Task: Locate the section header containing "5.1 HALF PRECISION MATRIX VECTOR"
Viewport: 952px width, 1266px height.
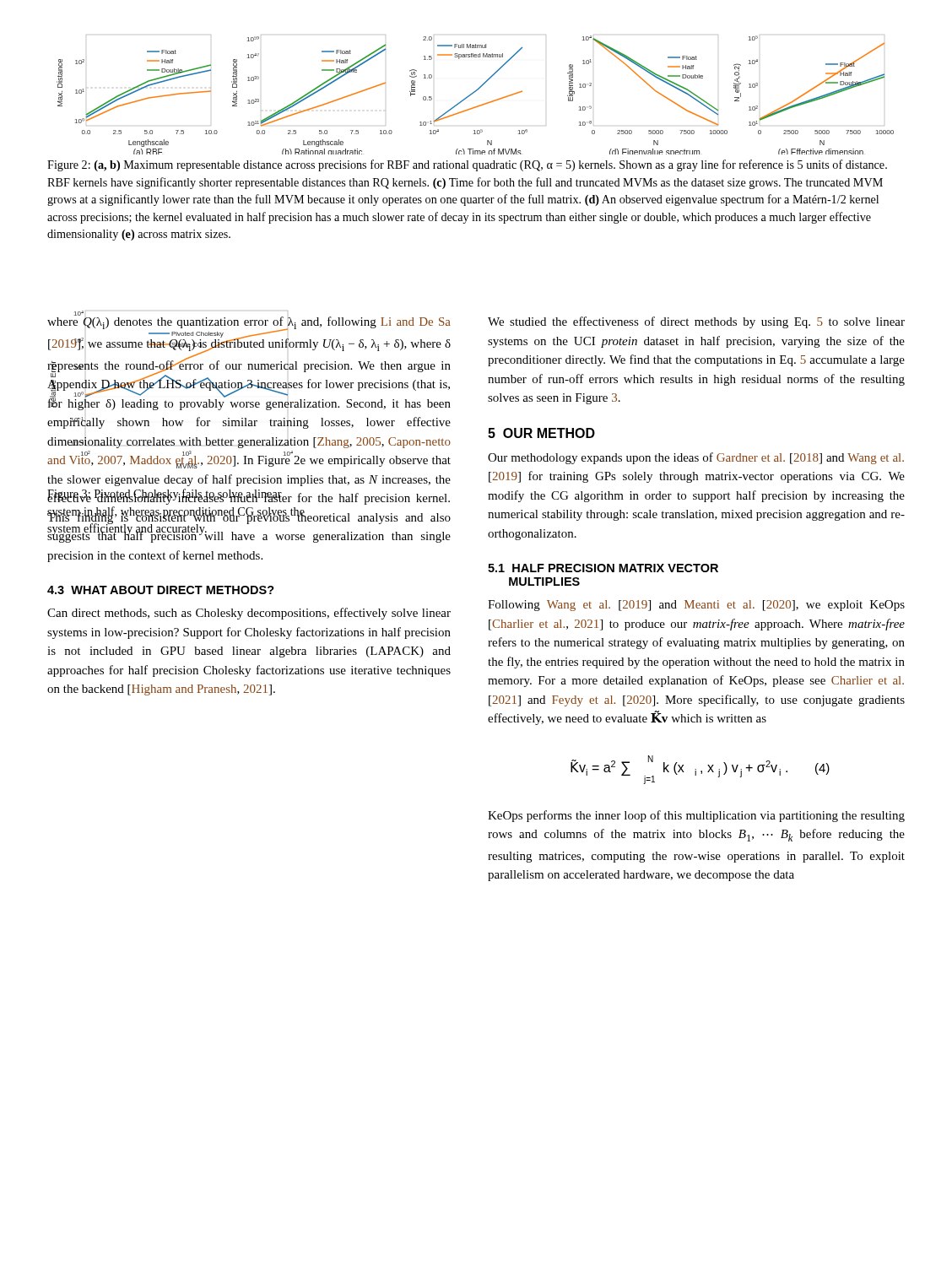Action: click(x=603, y=575)
